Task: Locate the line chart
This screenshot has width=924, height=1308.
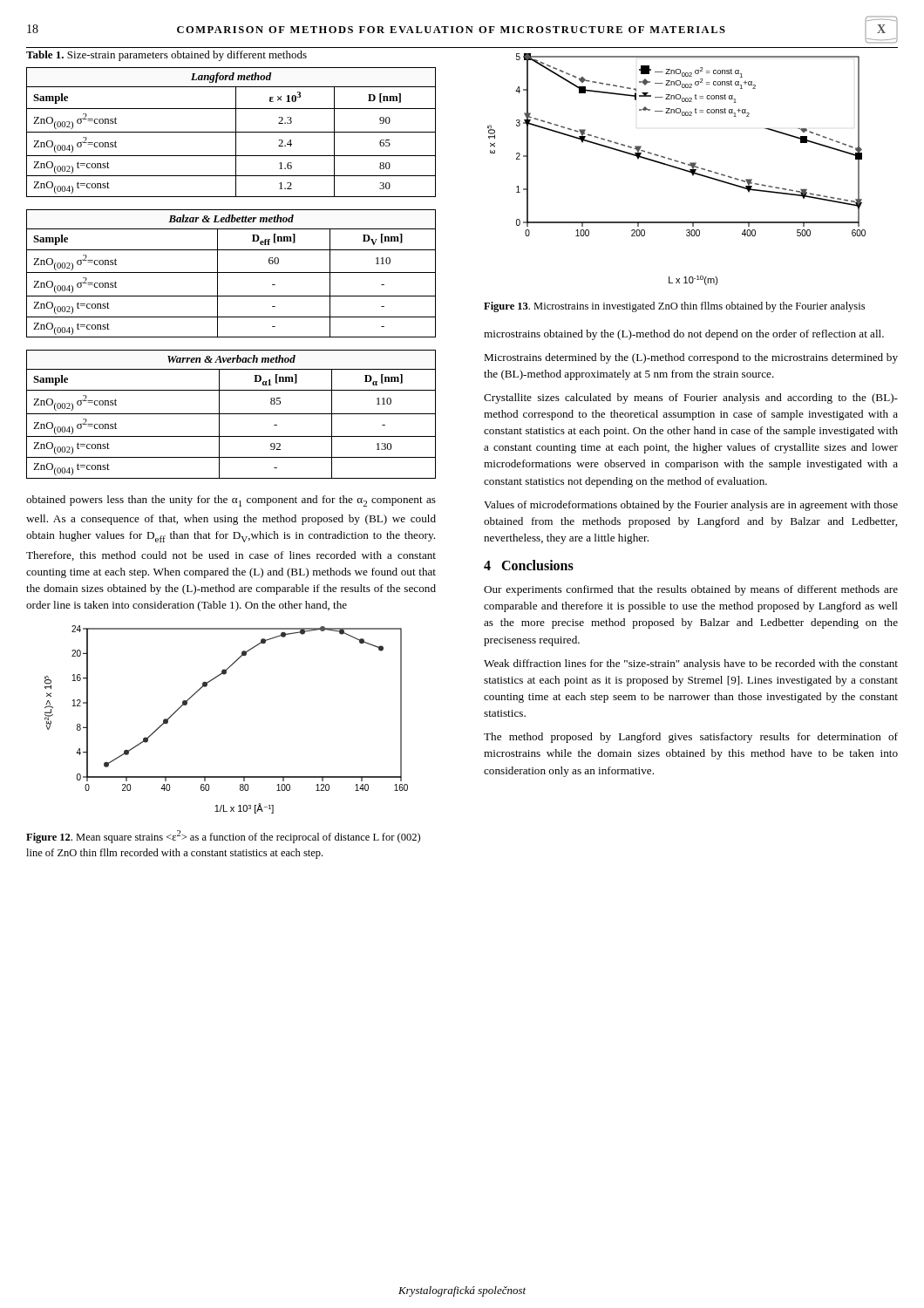Action: coord(691,172)
